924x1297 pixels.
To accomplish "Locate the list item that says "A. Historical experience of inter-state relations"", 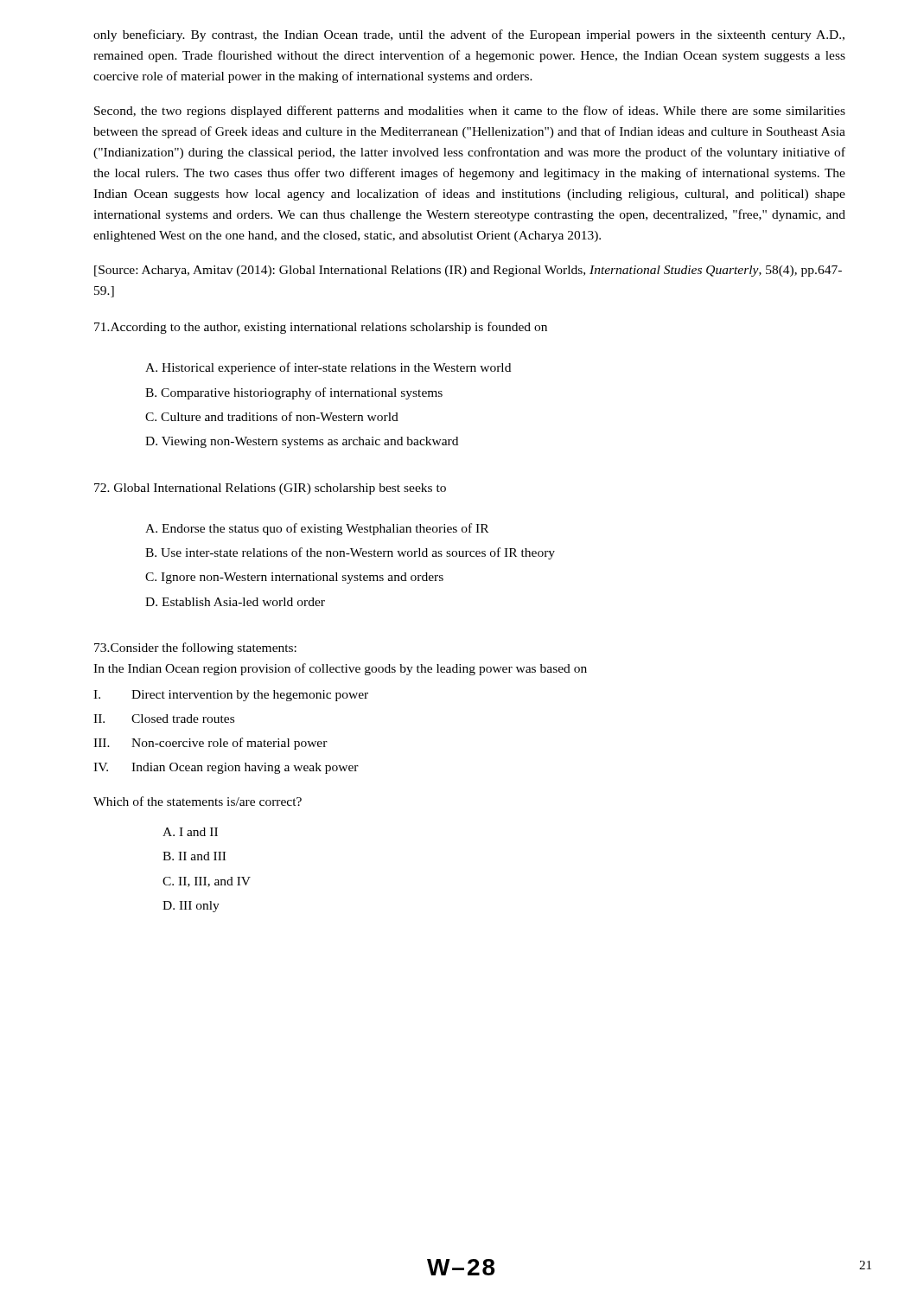I will pyautogui.click(x=328, y=367).
